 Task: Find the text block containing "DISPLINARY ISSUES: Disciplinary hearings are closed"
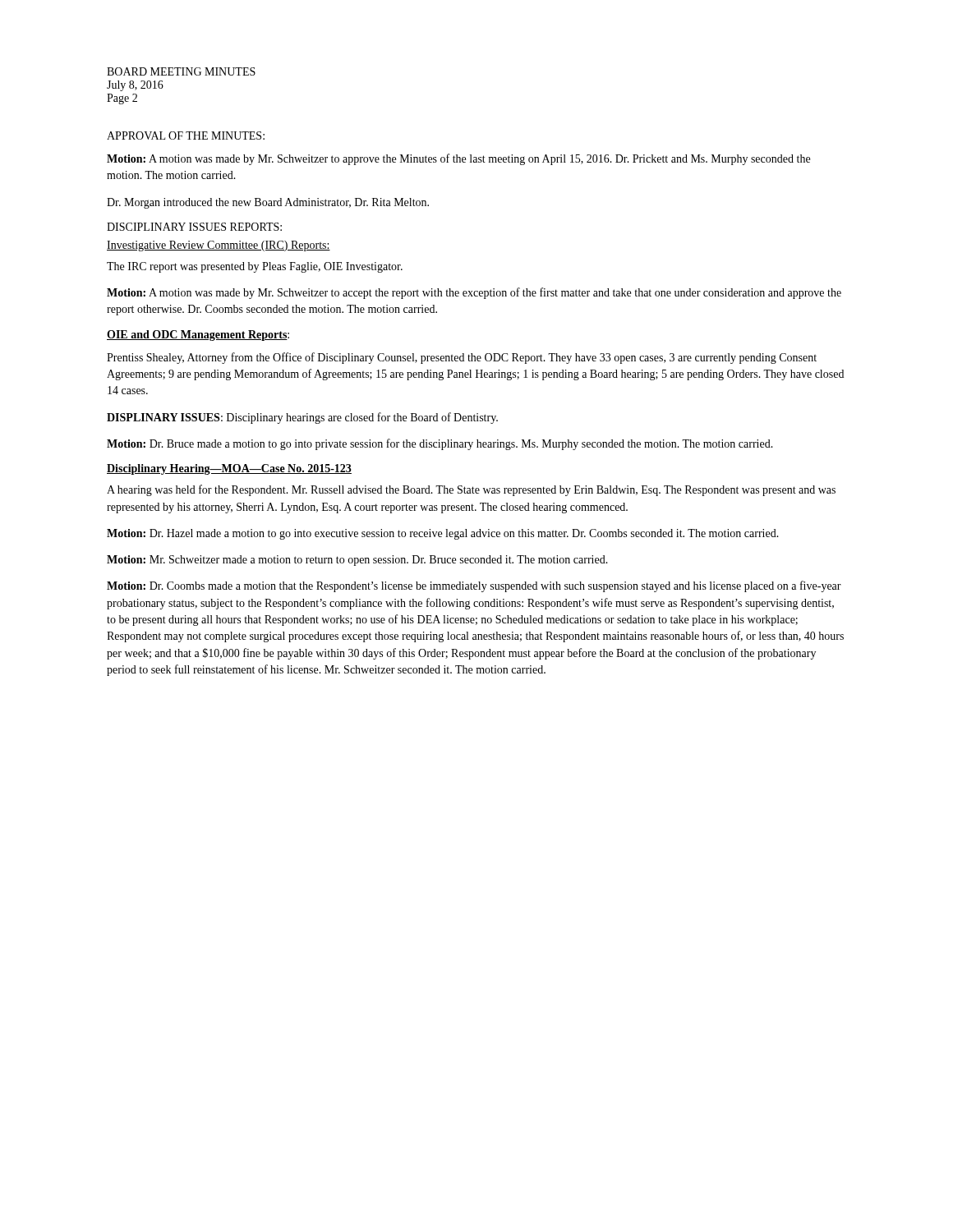point(476,418)
